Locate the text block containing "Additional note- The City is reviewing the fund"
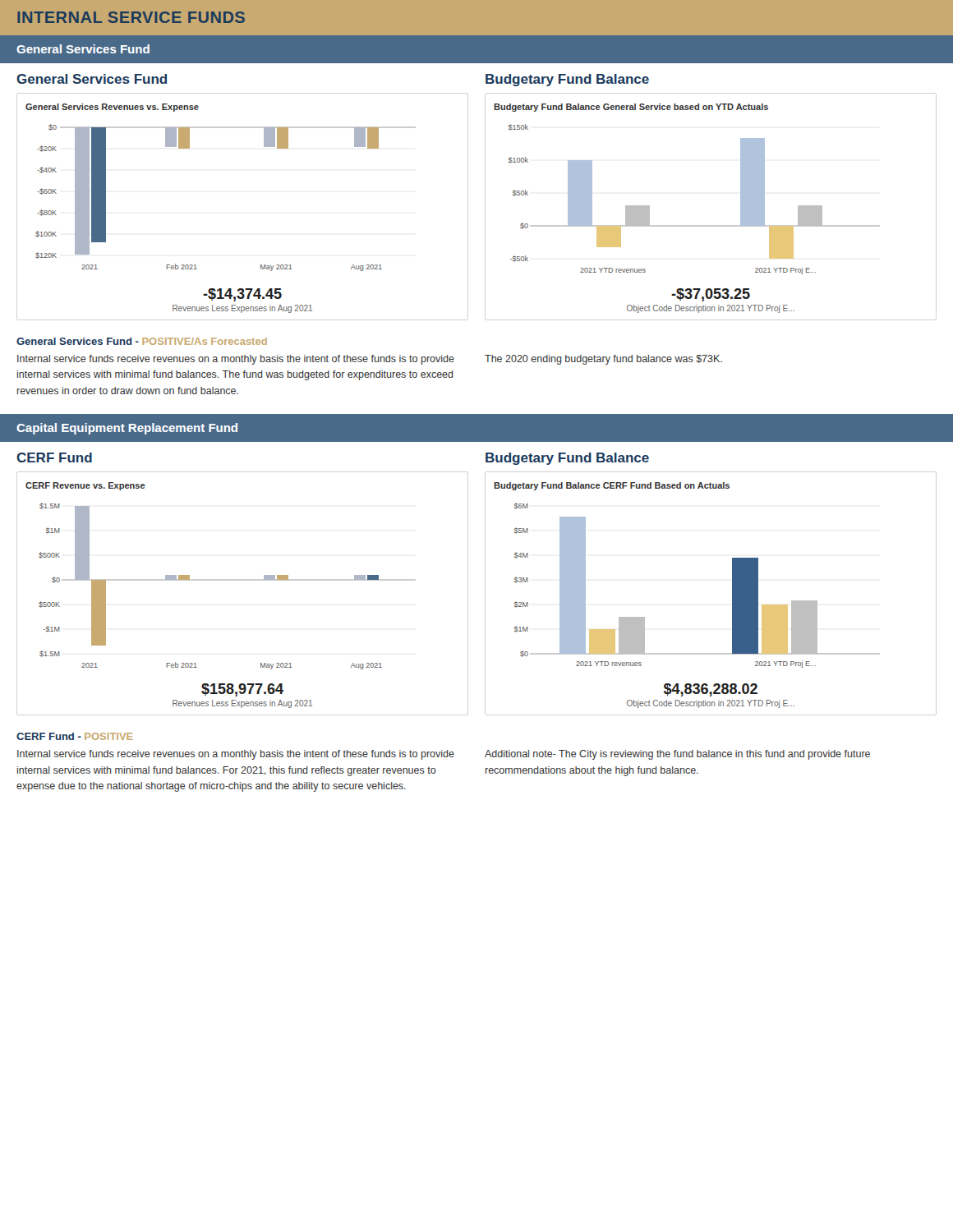Viewport: 953px width, 1232px height. pyautogui.click(x=678, y=762)
